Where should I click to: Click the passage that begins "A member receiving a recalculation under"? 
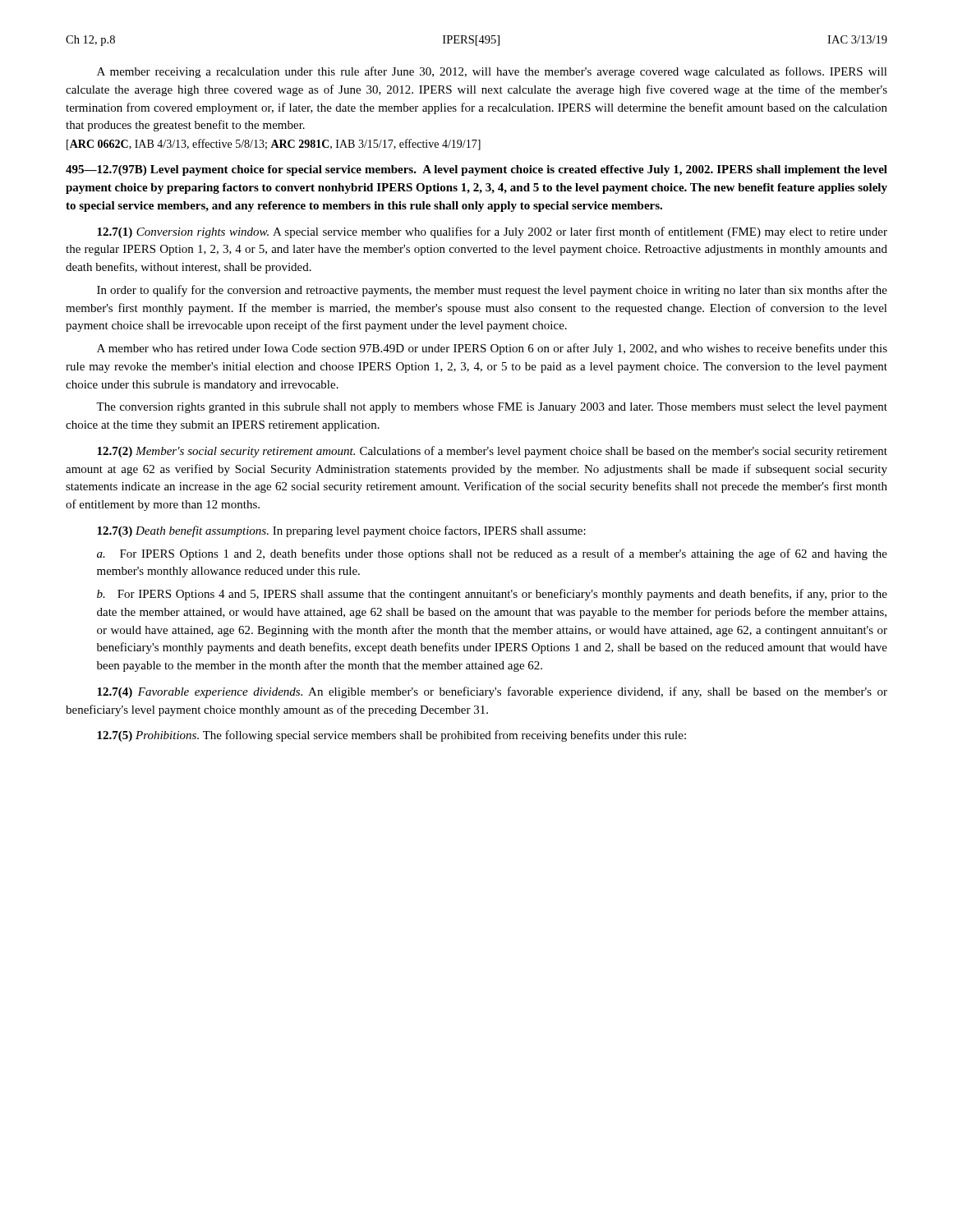[476, 99]
